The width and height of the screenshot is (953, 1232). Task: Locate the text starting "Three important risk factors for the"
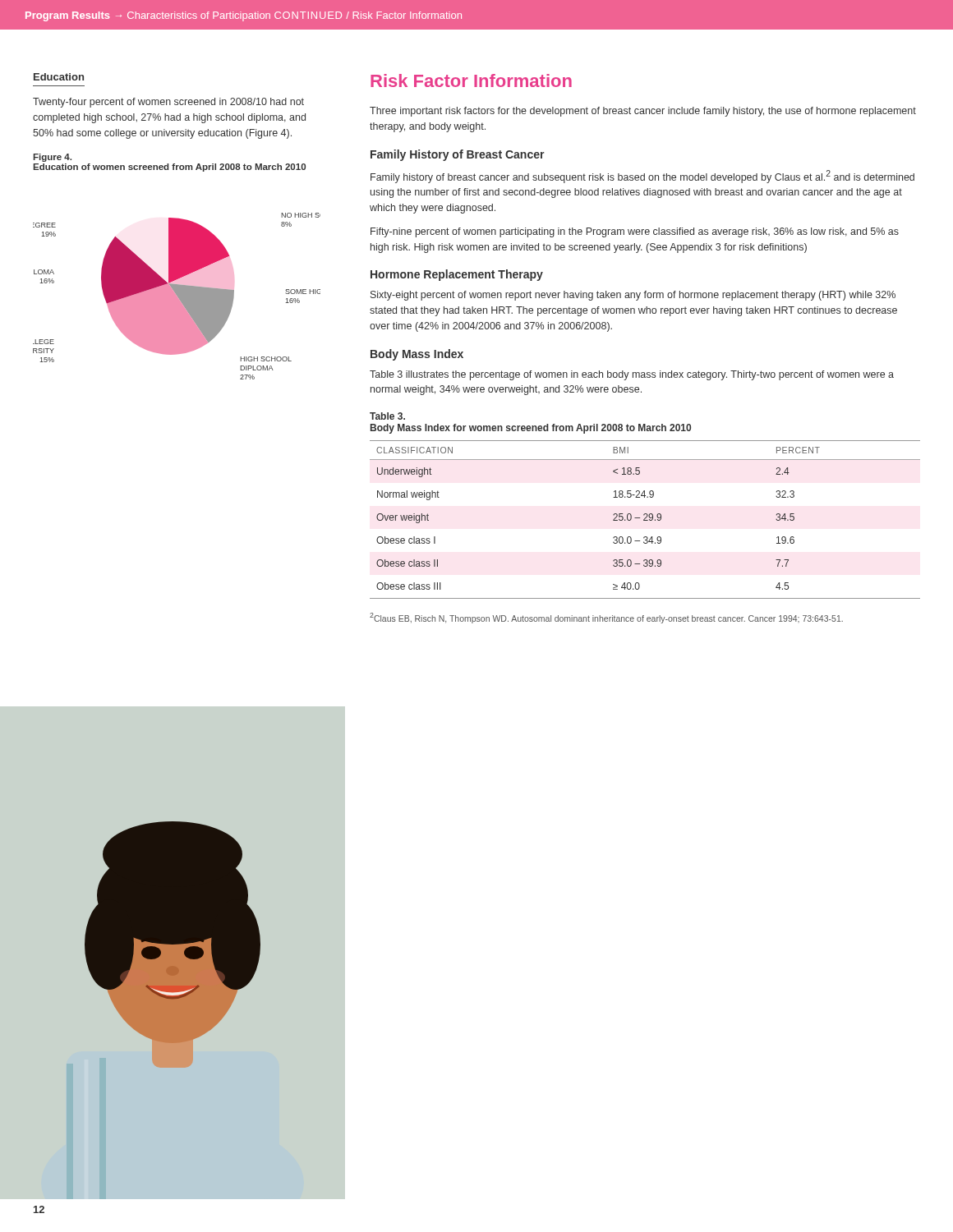643,119
